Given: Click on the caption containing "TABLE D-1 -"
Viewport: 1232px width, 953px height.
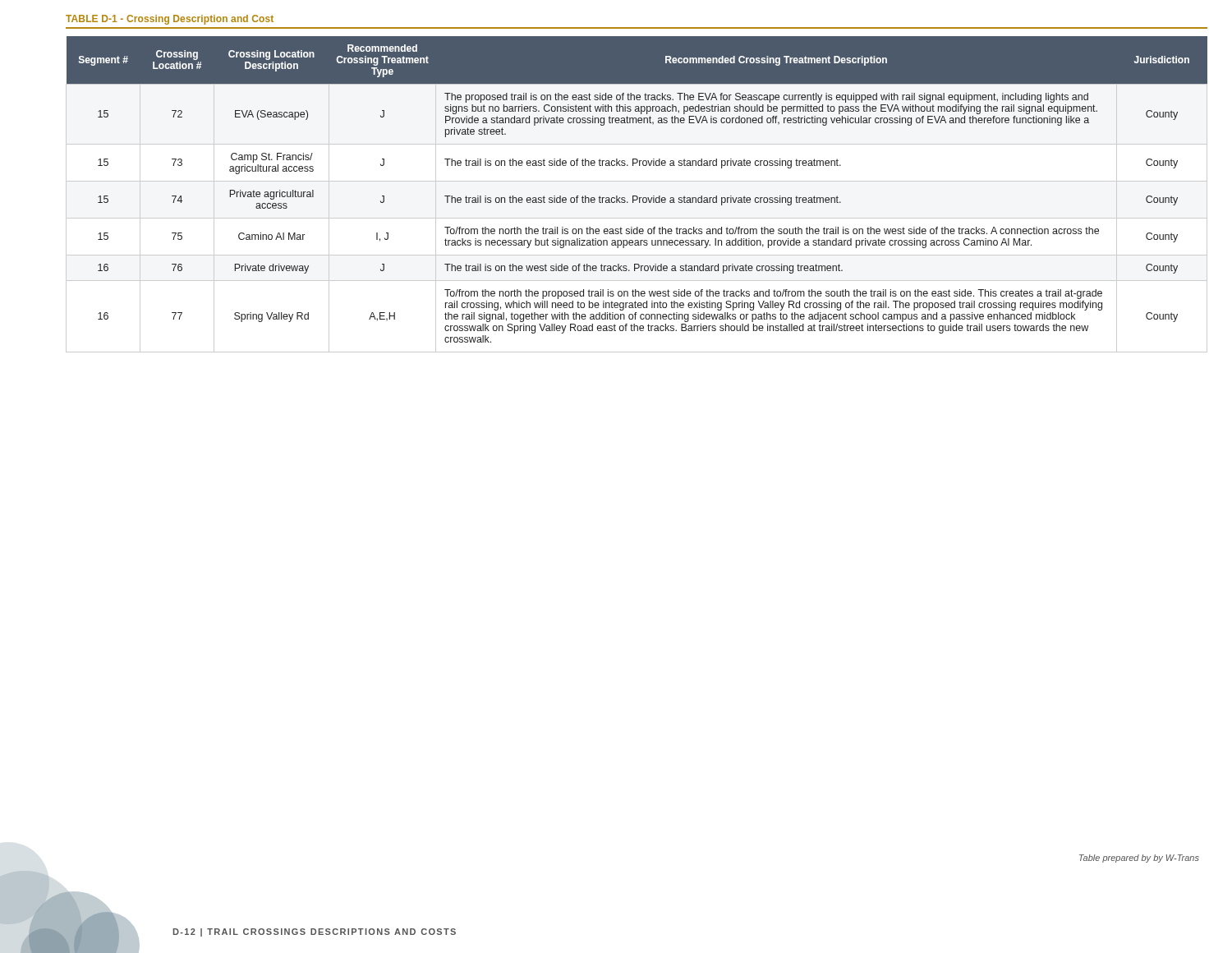Looking at the screenshot, I should [170, 19].
